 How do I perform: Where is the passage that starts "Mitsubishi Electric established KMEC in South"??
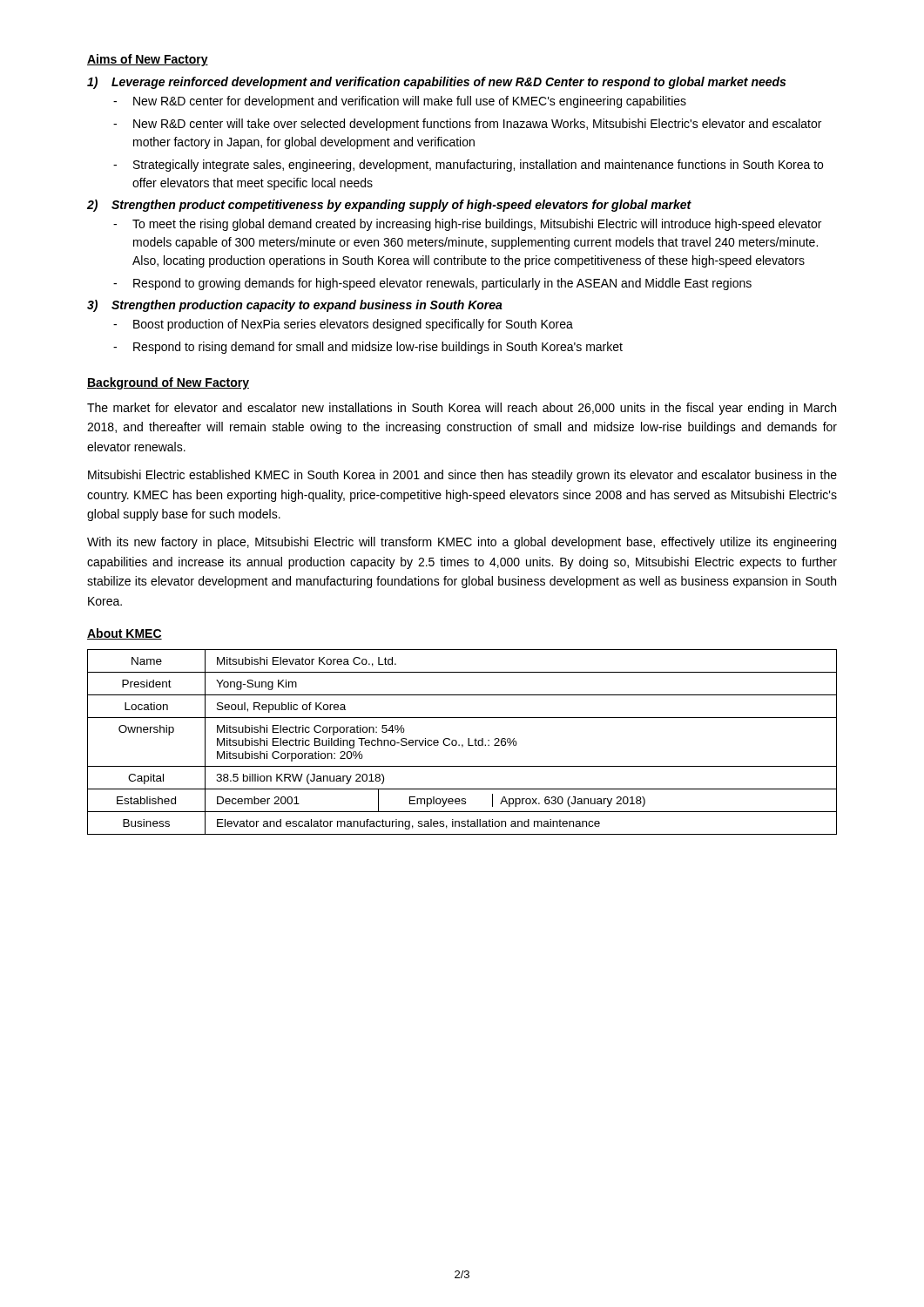coord(462,495)
